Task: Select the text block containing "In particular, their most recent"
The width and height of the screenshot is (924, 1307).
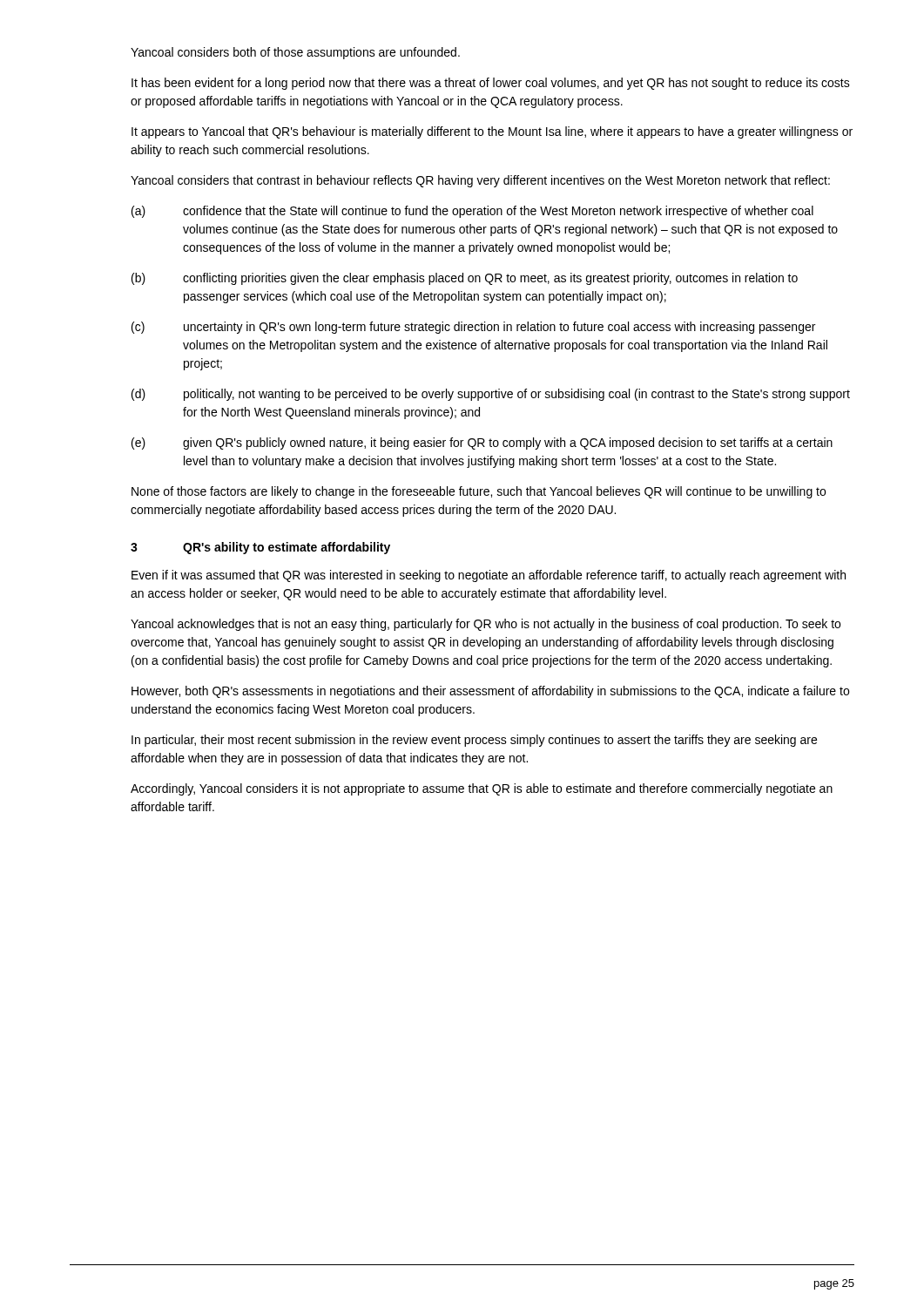Action: 474,749
